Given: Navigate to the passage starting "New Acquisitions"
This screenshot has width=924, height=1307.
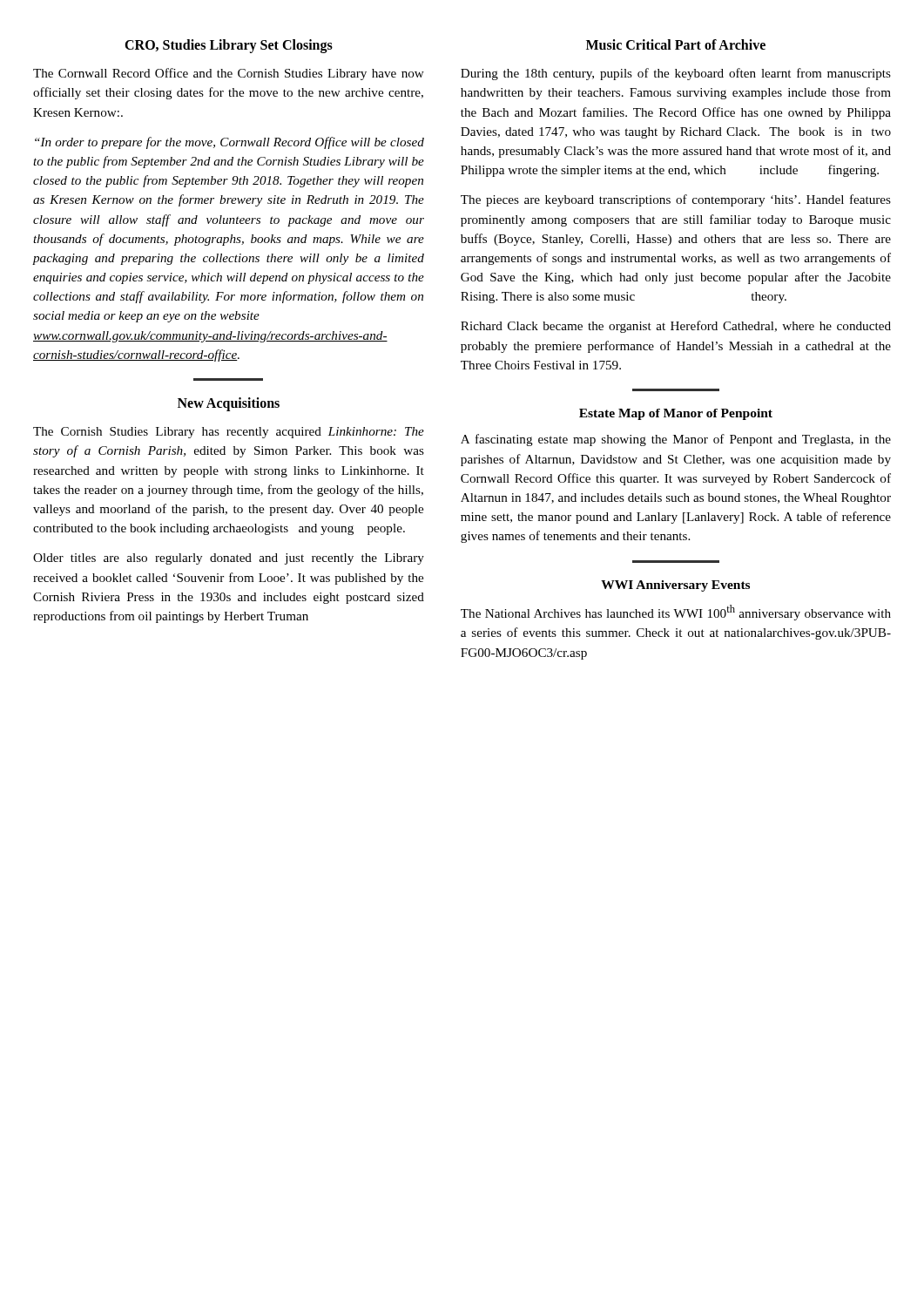Looking at the screenshot, I should [x=229, y=403].
